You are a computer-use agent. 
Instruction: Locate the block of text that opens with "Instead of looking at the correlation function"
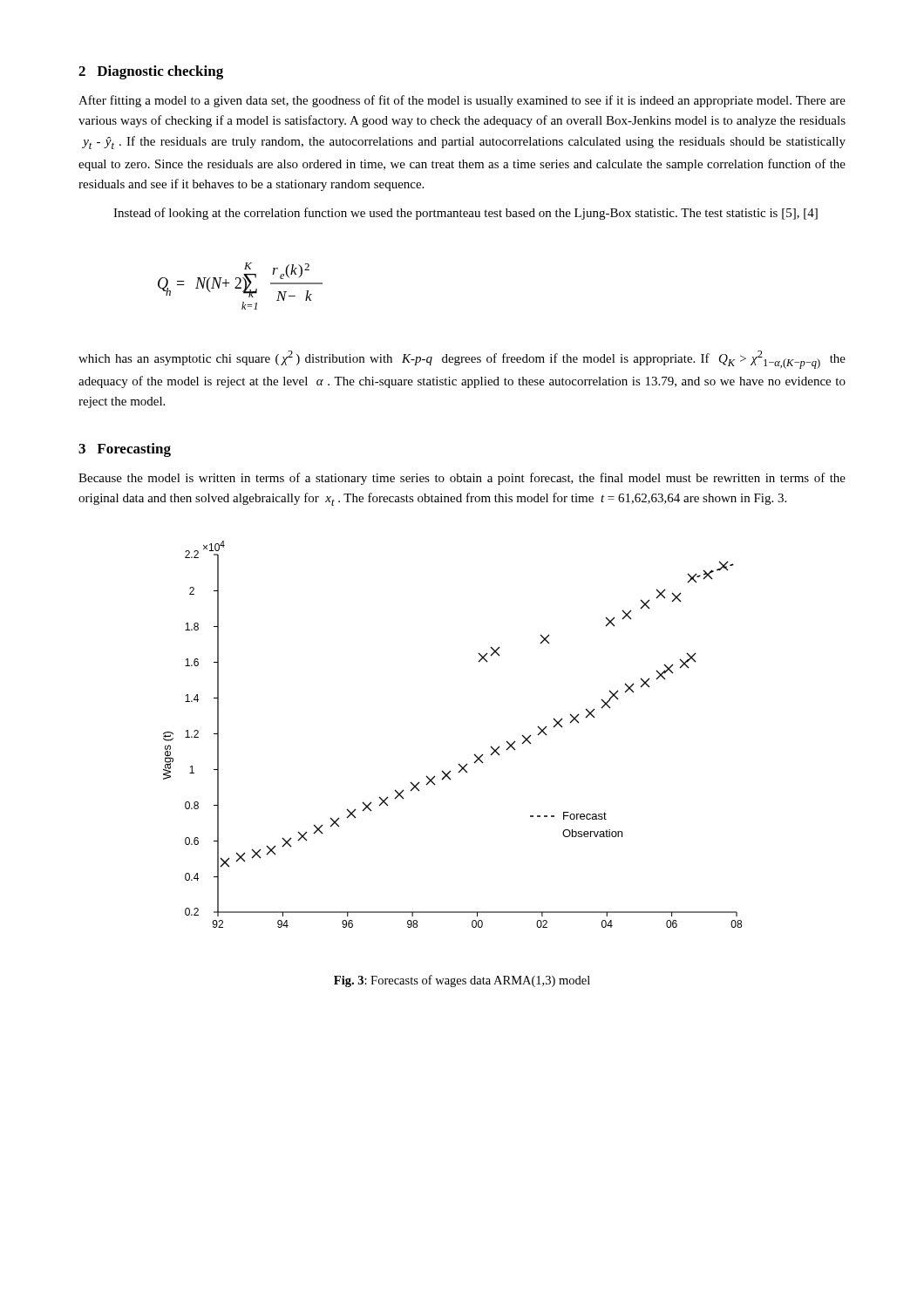466,213
